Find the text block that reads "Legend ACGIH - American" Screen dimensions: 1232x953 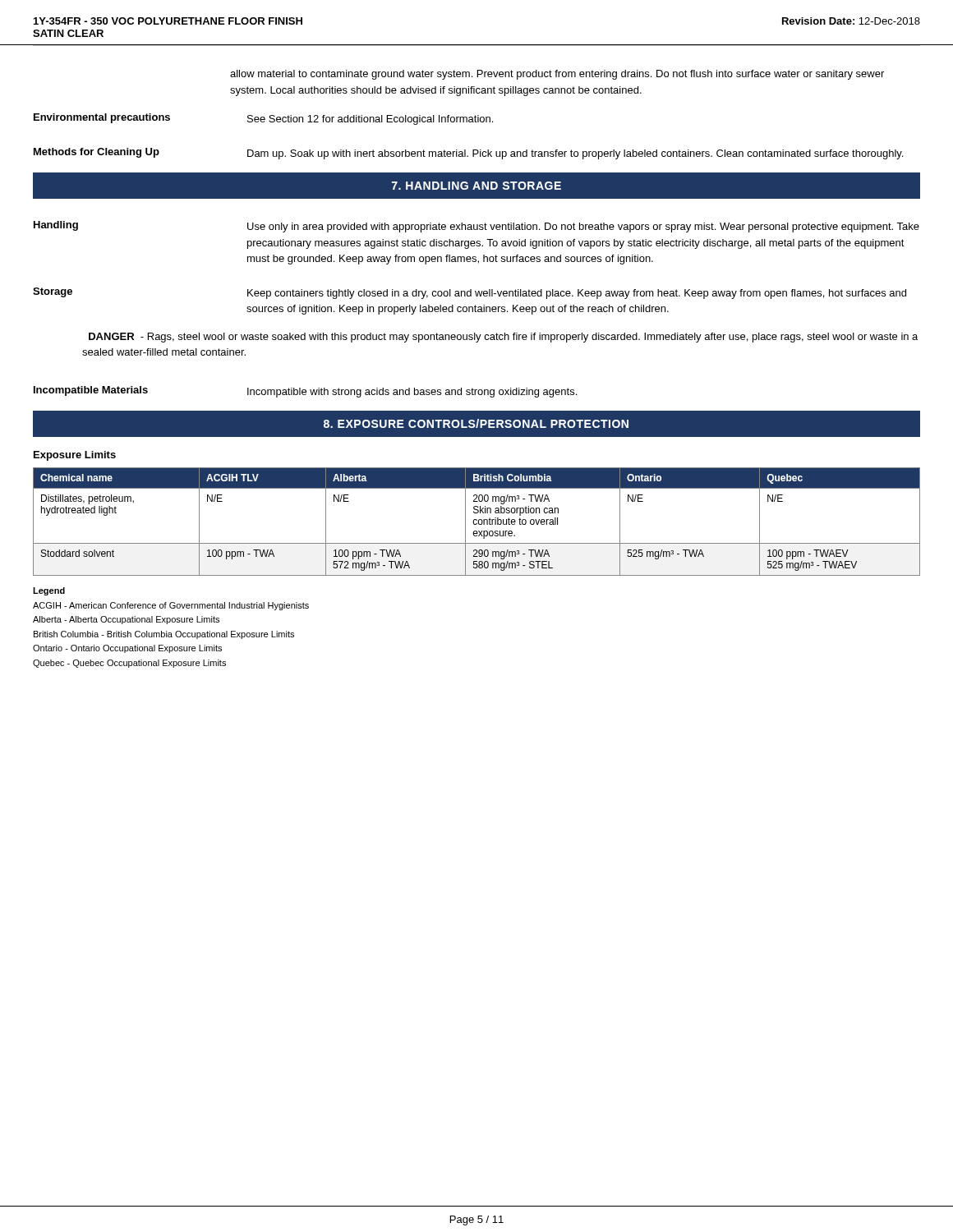click(171, 627)
